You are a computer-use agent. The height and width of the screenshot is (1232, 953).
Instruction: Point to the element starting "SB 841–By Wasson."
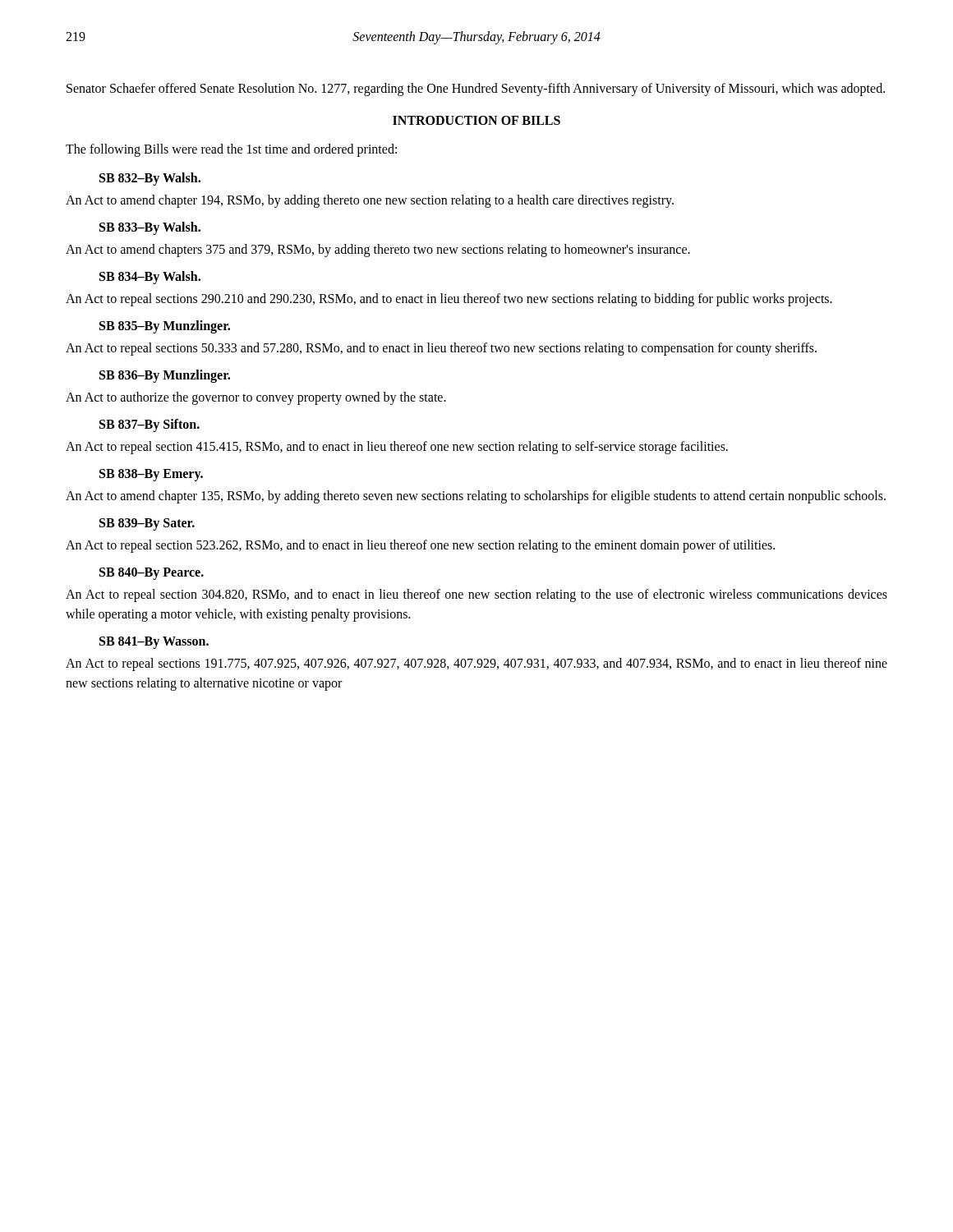coord(154,643)
